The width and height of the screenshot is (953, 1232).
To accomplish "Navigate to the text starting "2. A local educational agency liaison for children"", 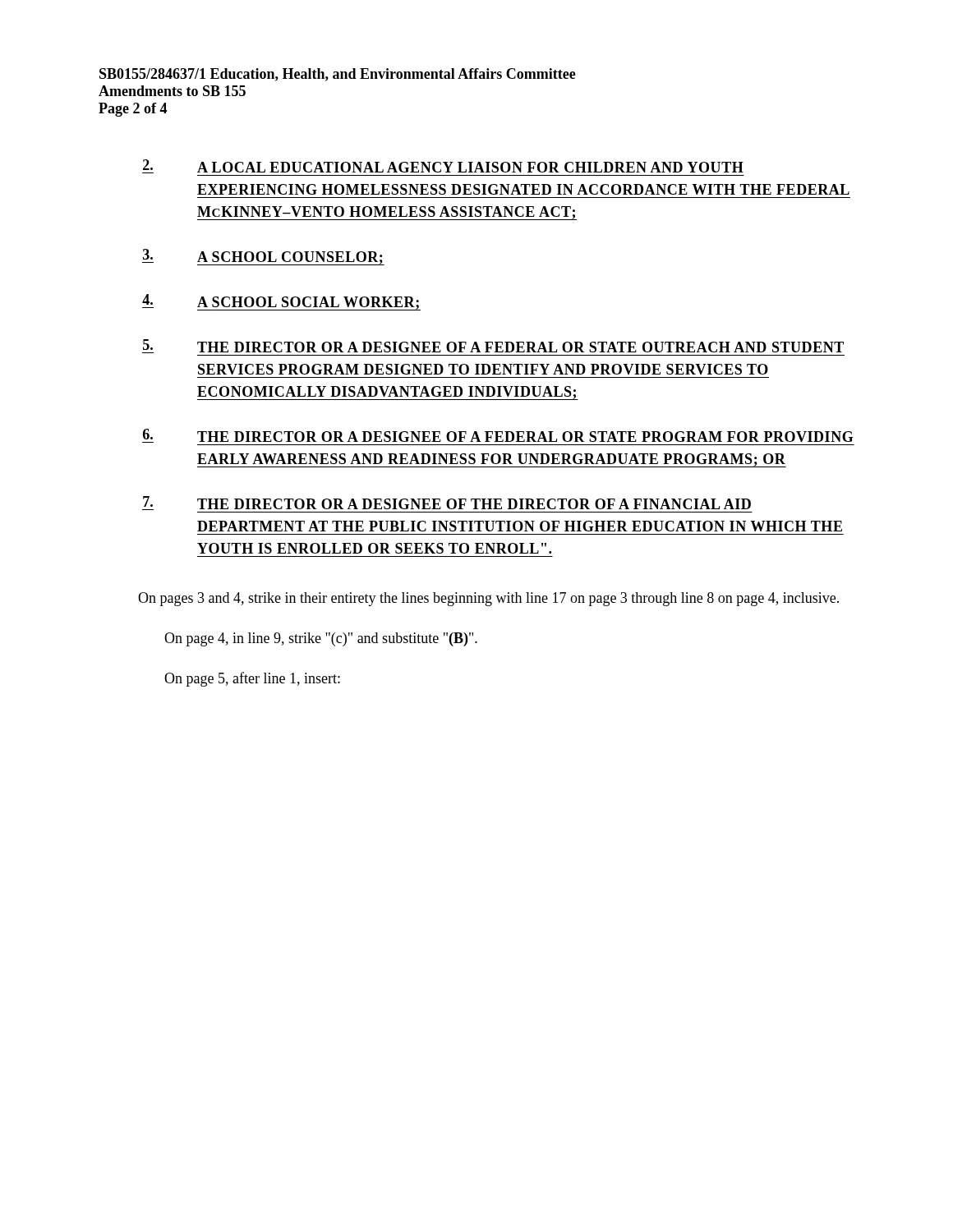I will coord(476,190).
